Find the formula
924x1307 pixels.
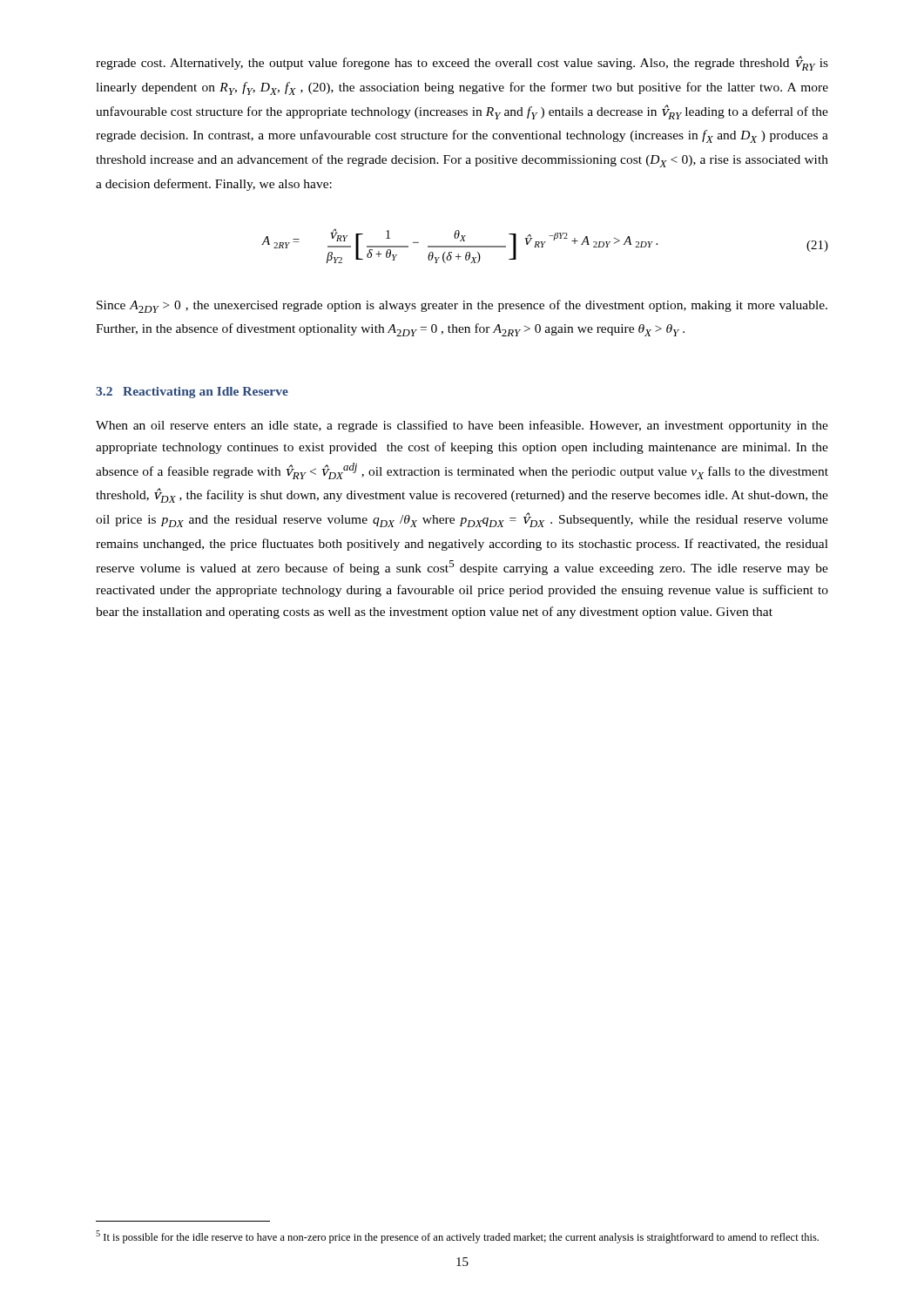pos(523,245)
